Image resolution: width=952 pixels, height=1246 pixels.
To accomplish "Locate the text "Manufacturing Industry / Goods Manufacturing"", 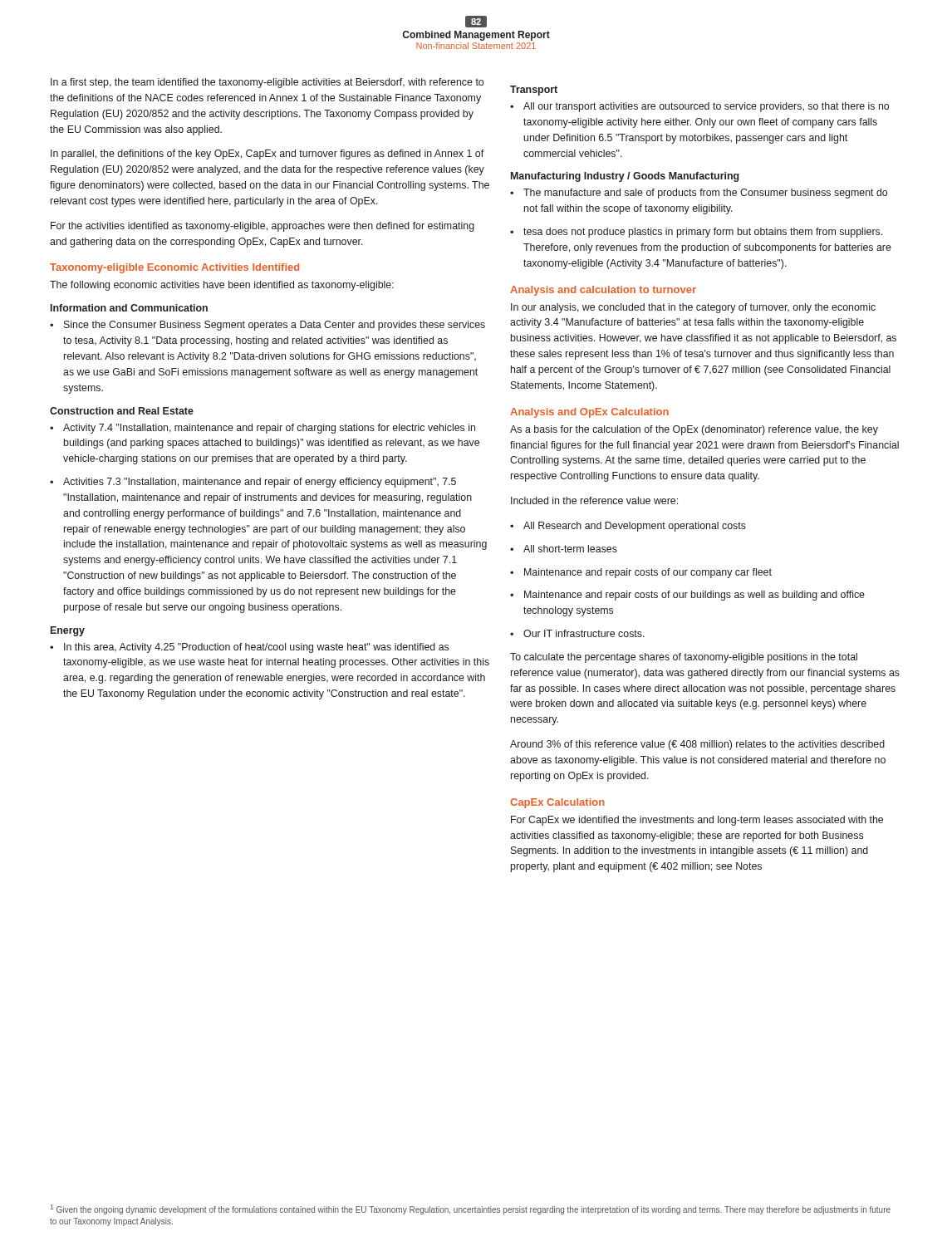I will 625,176.
